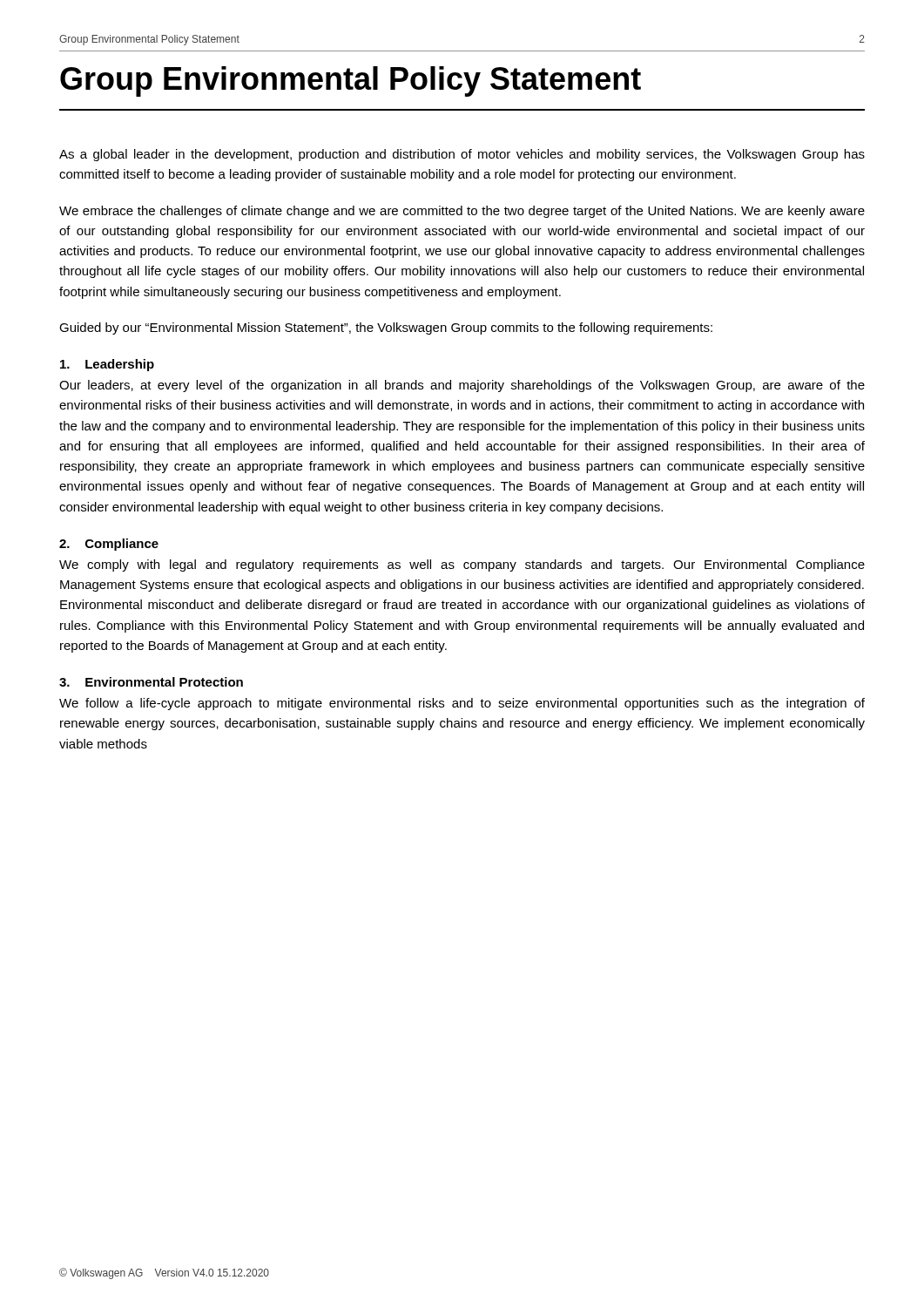Point to the passage starting "2. Compliance"
The image size is (924, 1307).
109,543
